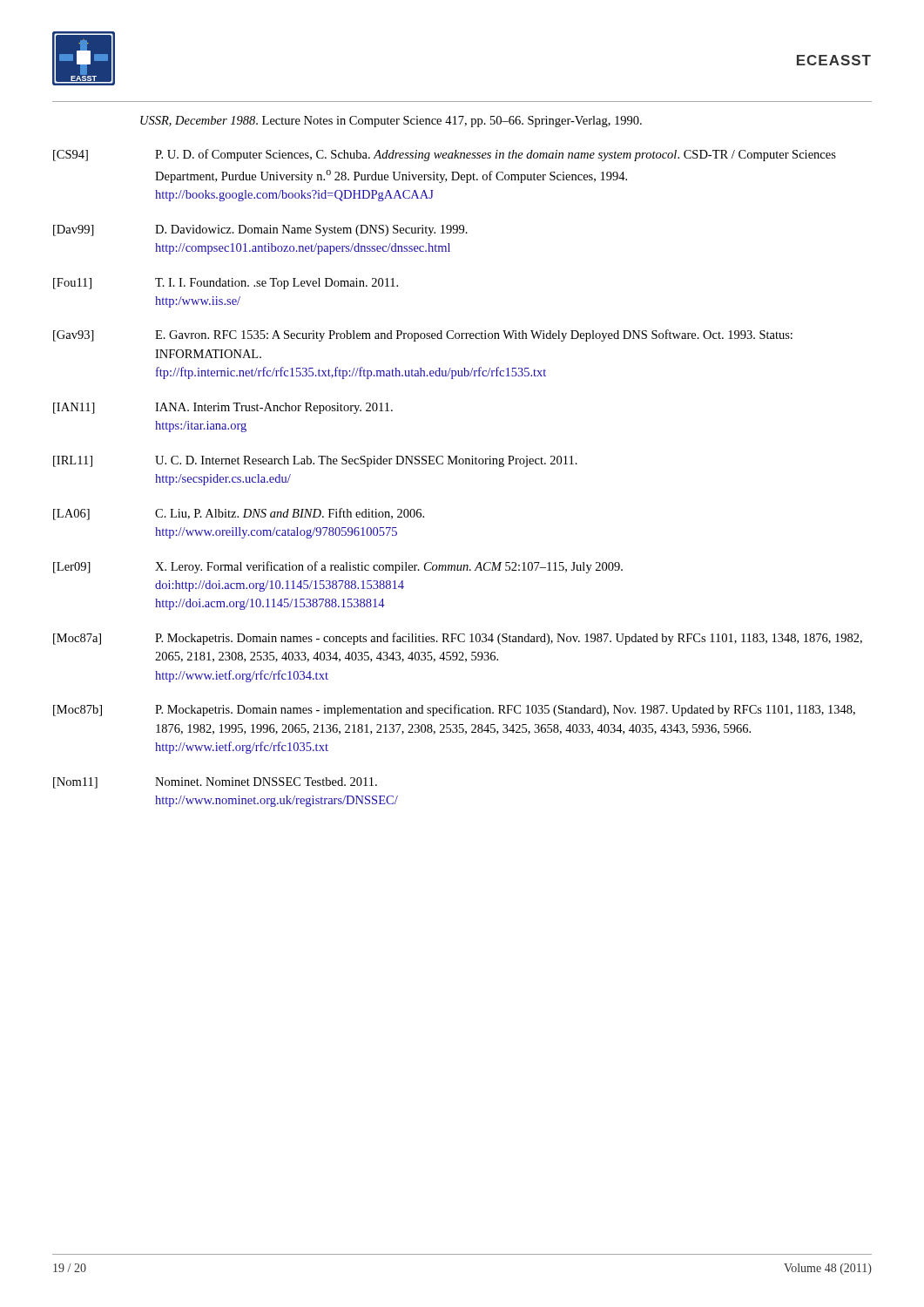Select the text block with the text "USSR, December 1988."
924x1307 pixels.
click(x=391, y=120)
